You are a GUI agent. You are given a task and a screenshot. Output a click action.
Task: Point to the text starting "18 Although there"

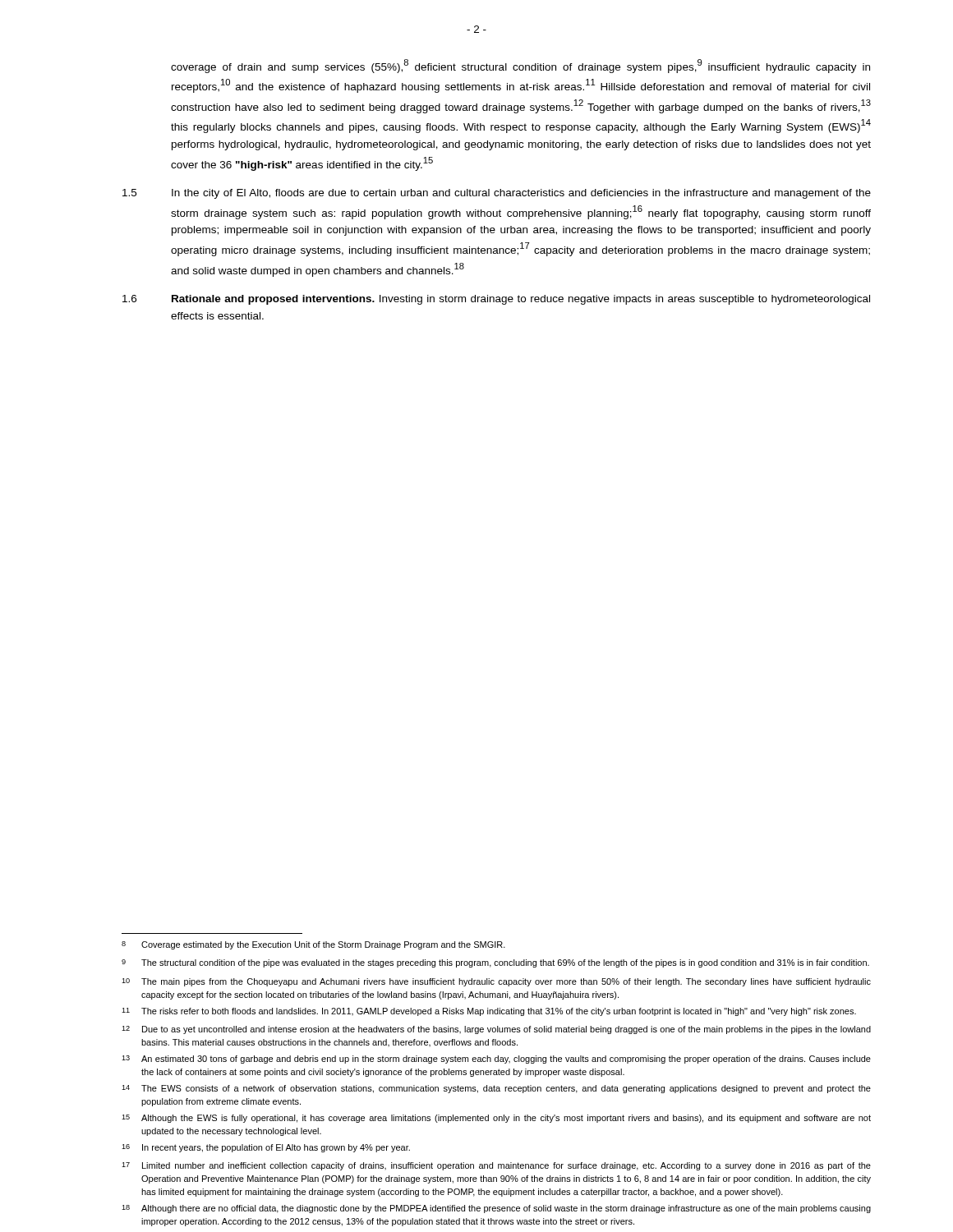[496, 1216]
